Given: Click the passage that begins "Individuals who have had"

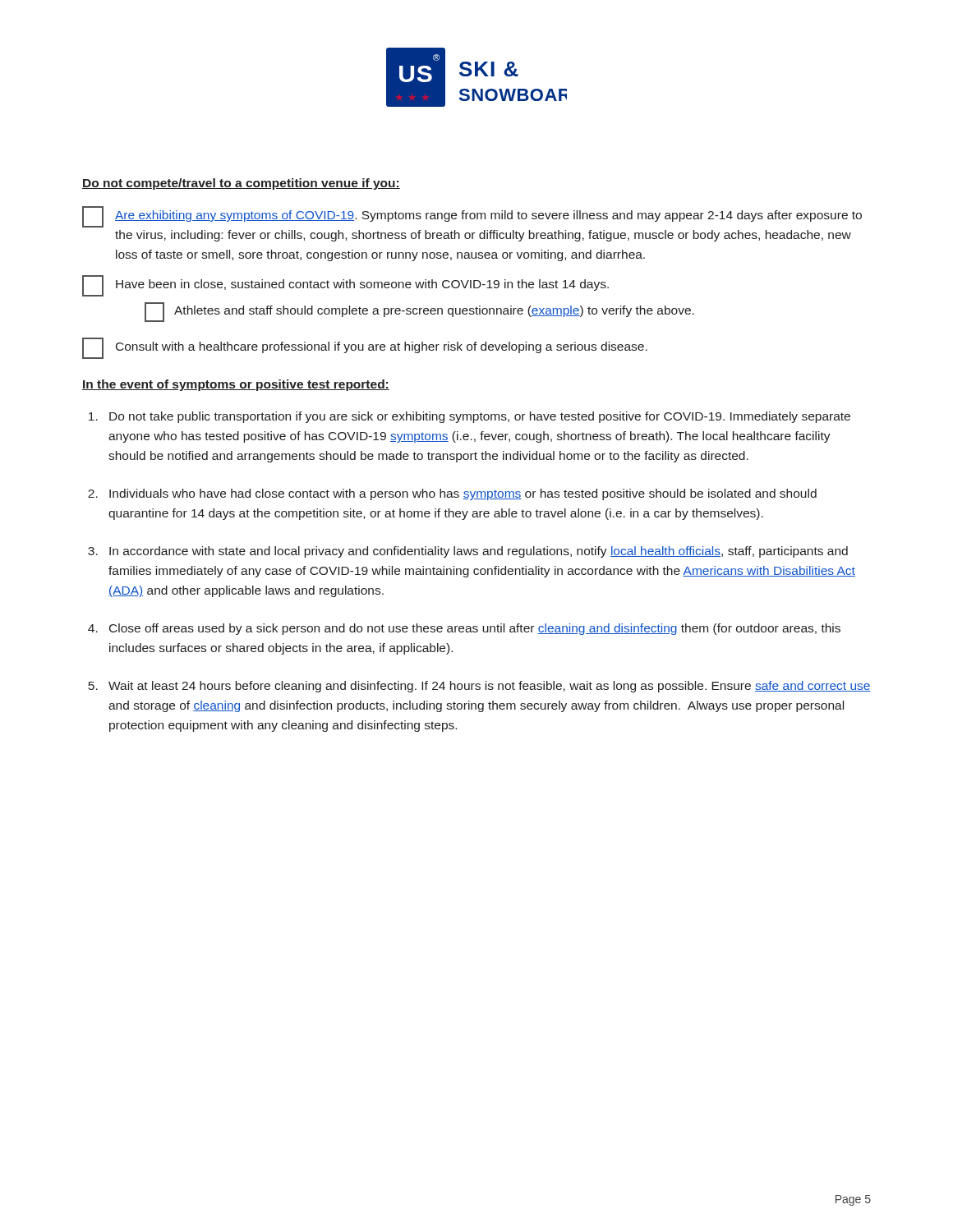Looking at the screenshot, I should coord(476,504).
